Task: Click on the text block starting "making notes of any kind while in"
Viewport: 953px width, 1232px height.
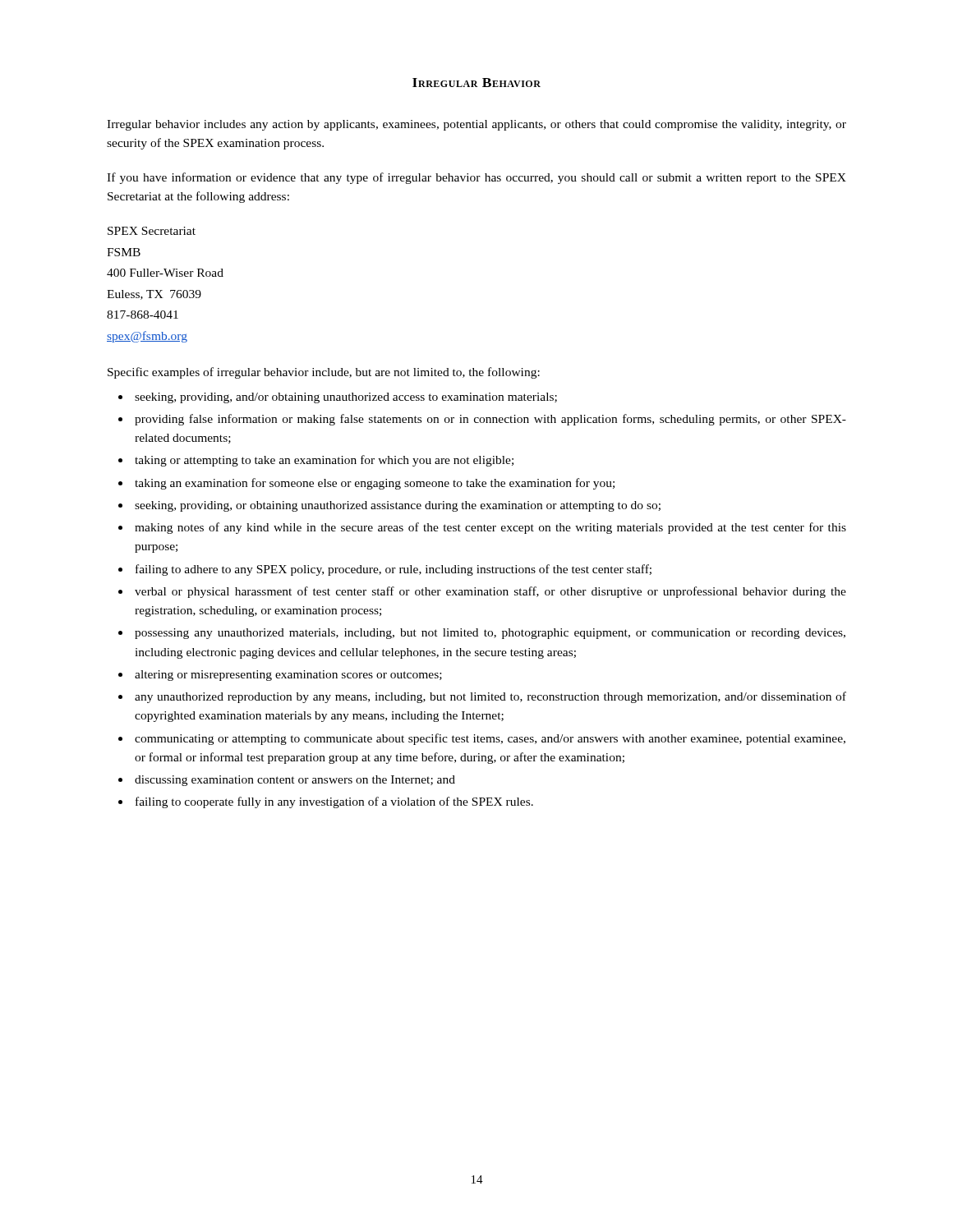Action: coord(490,537)
